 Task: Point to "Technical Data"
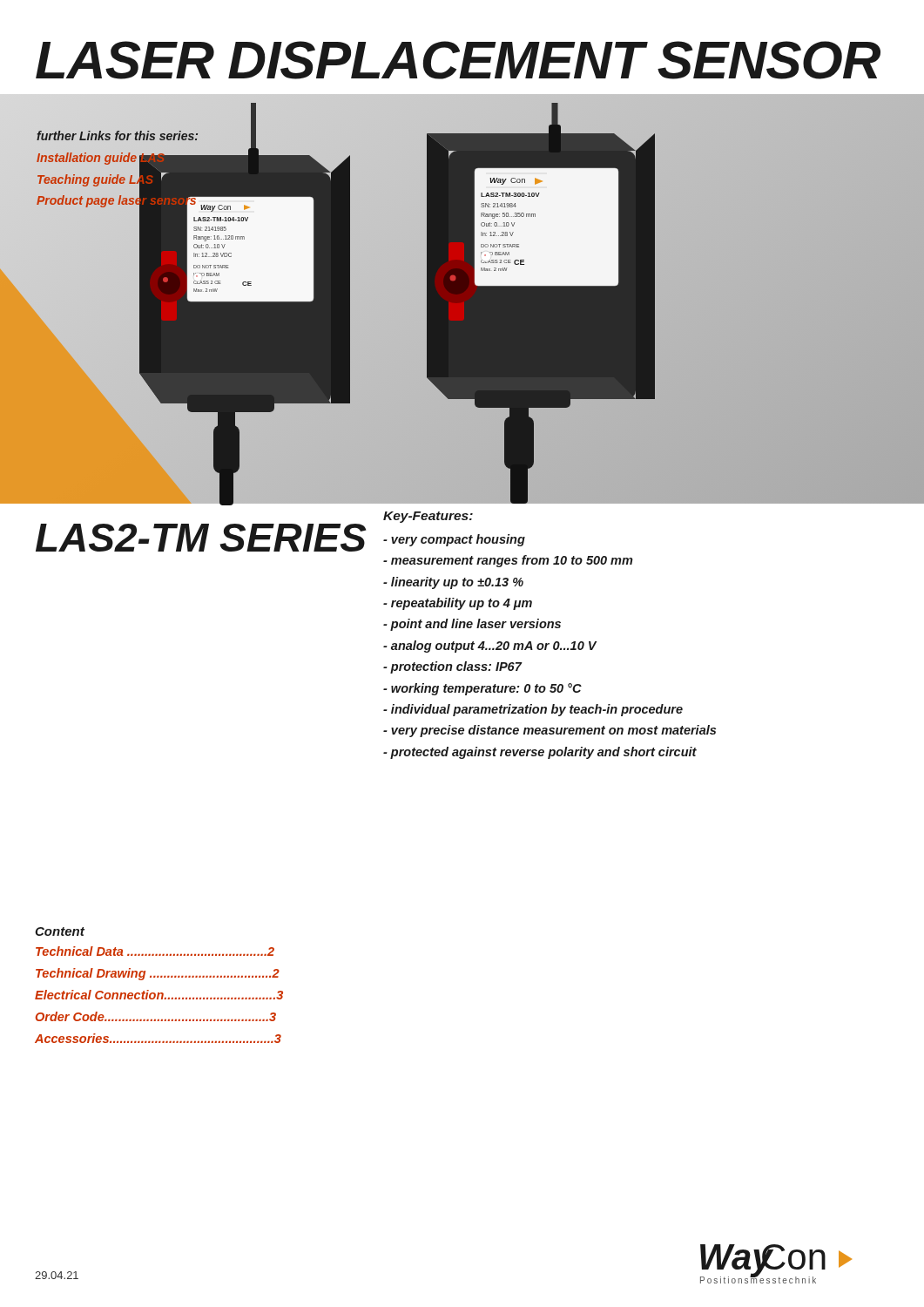pyautogui.click(x=155, y=951)
